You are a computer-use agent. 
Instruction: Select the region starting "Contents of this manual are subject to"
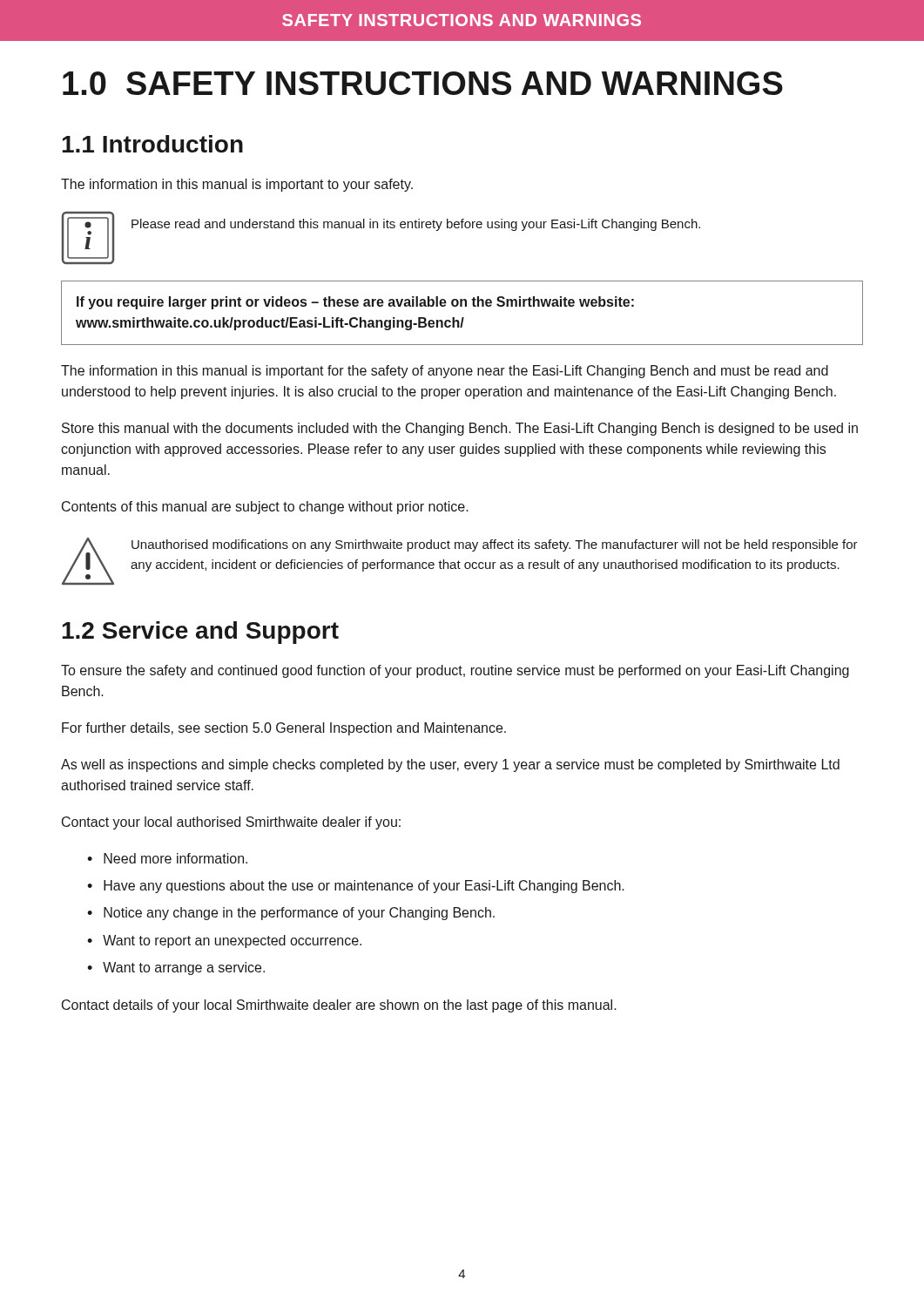coord(265,507)
